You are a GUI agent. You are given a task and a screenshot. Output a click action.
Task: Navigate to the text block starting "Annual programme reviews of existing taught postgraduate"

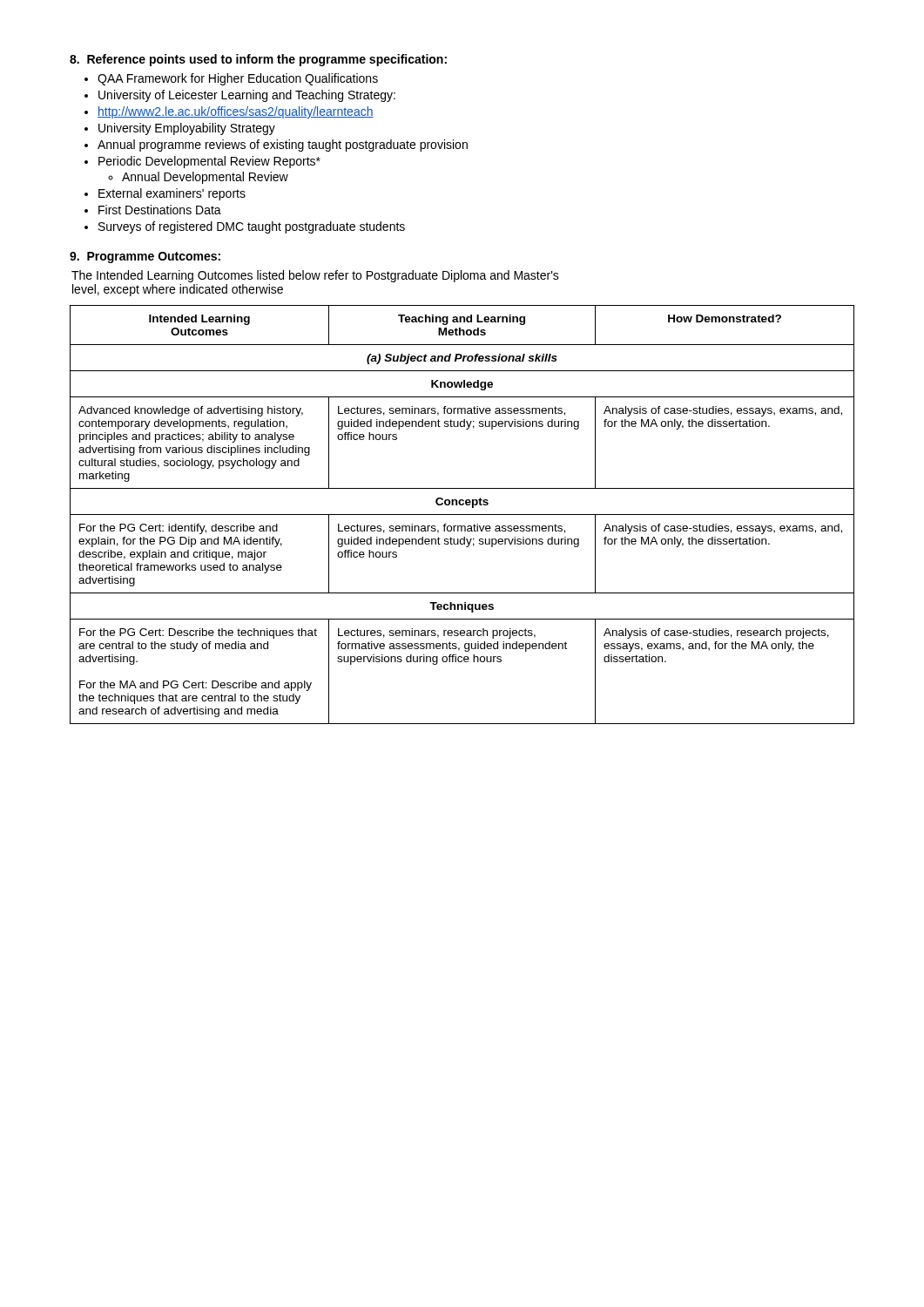[x=283, y=145]
